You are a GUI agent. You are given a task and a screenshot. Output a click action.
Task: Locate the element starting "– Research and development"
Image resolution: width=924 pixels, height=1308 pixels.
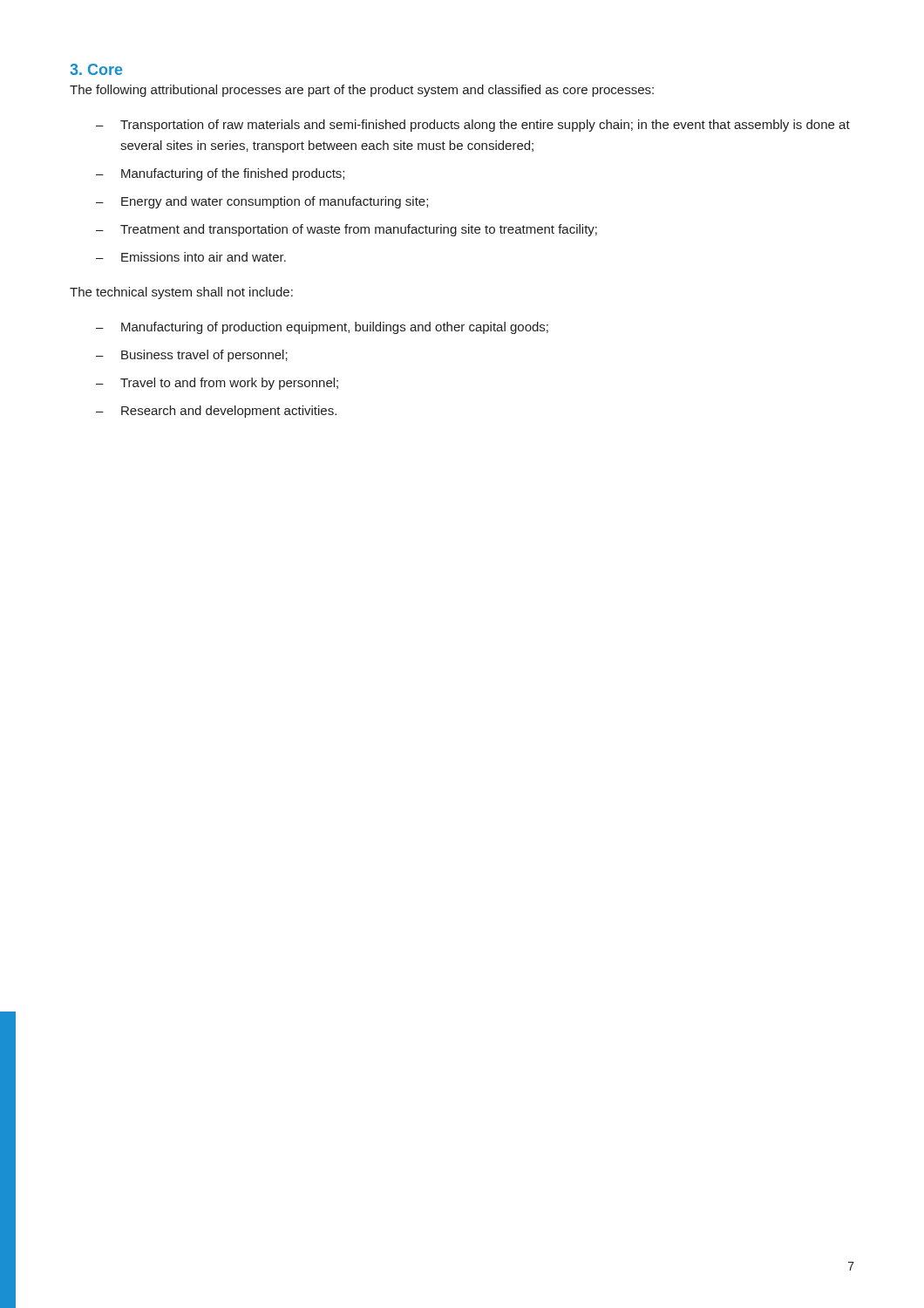216,412
